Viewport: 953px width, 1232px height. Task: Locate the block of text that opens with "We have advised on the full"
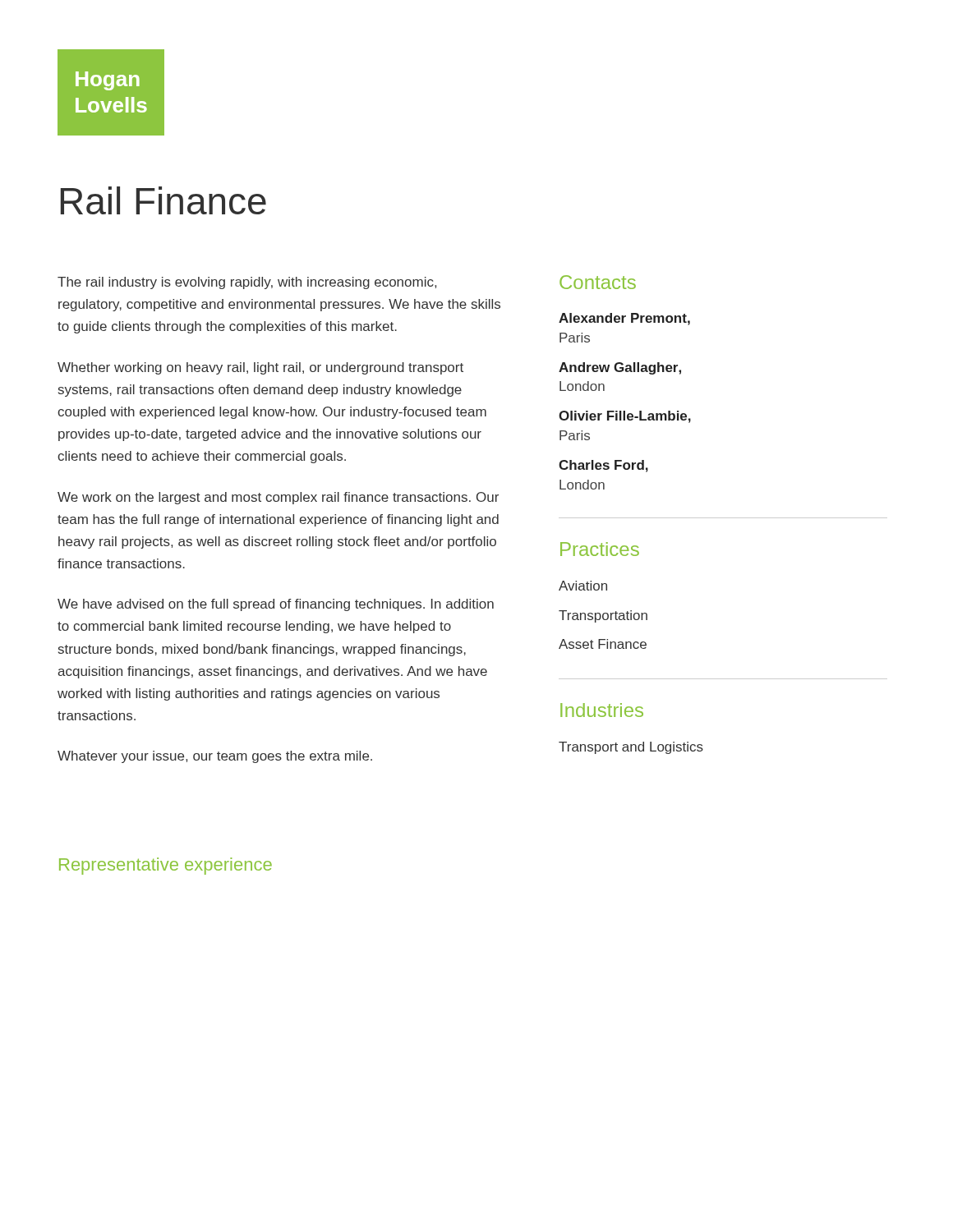pos(279,660)
